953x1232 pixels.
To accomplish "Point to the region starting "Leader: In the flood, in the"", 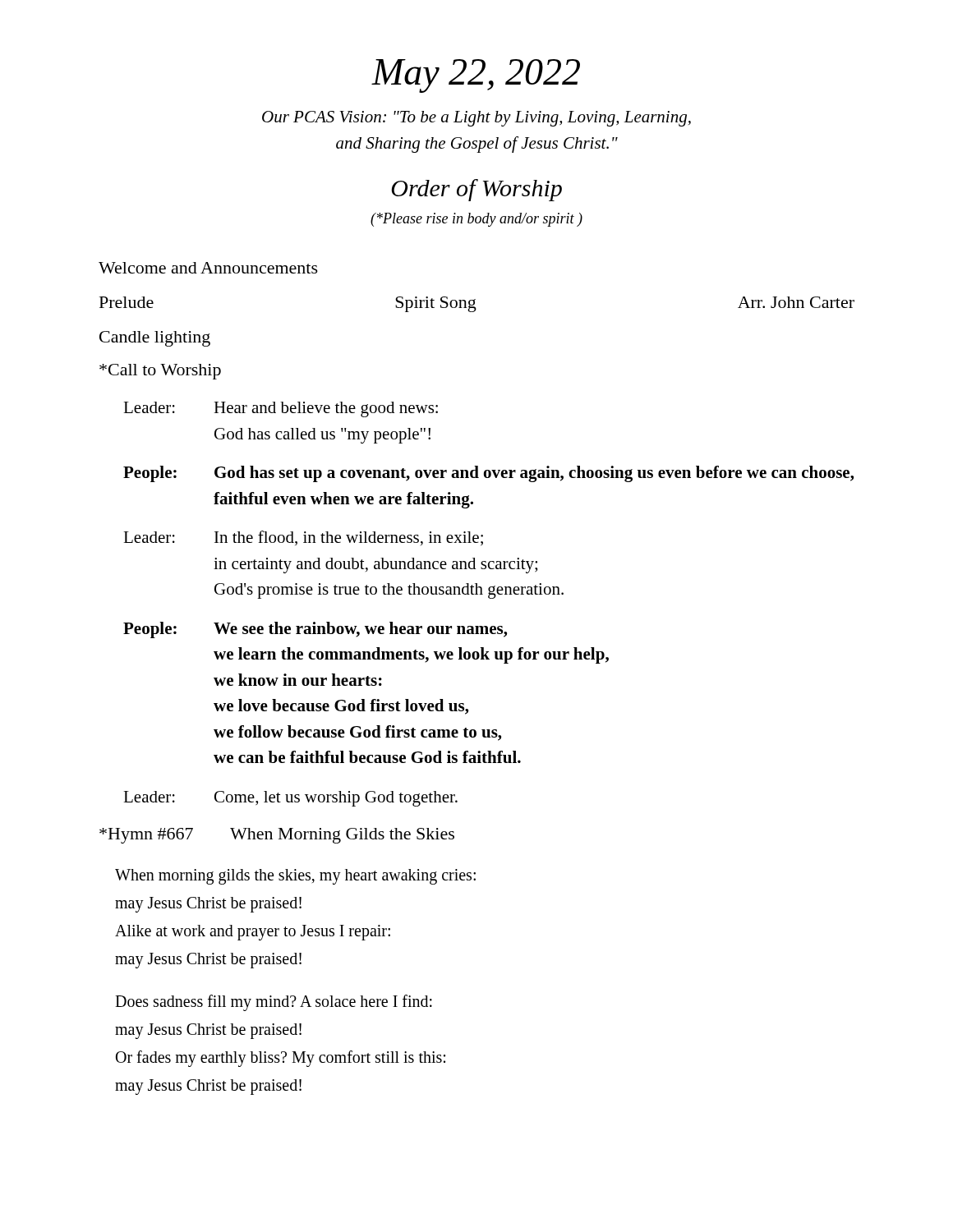I will pos(489,564).
